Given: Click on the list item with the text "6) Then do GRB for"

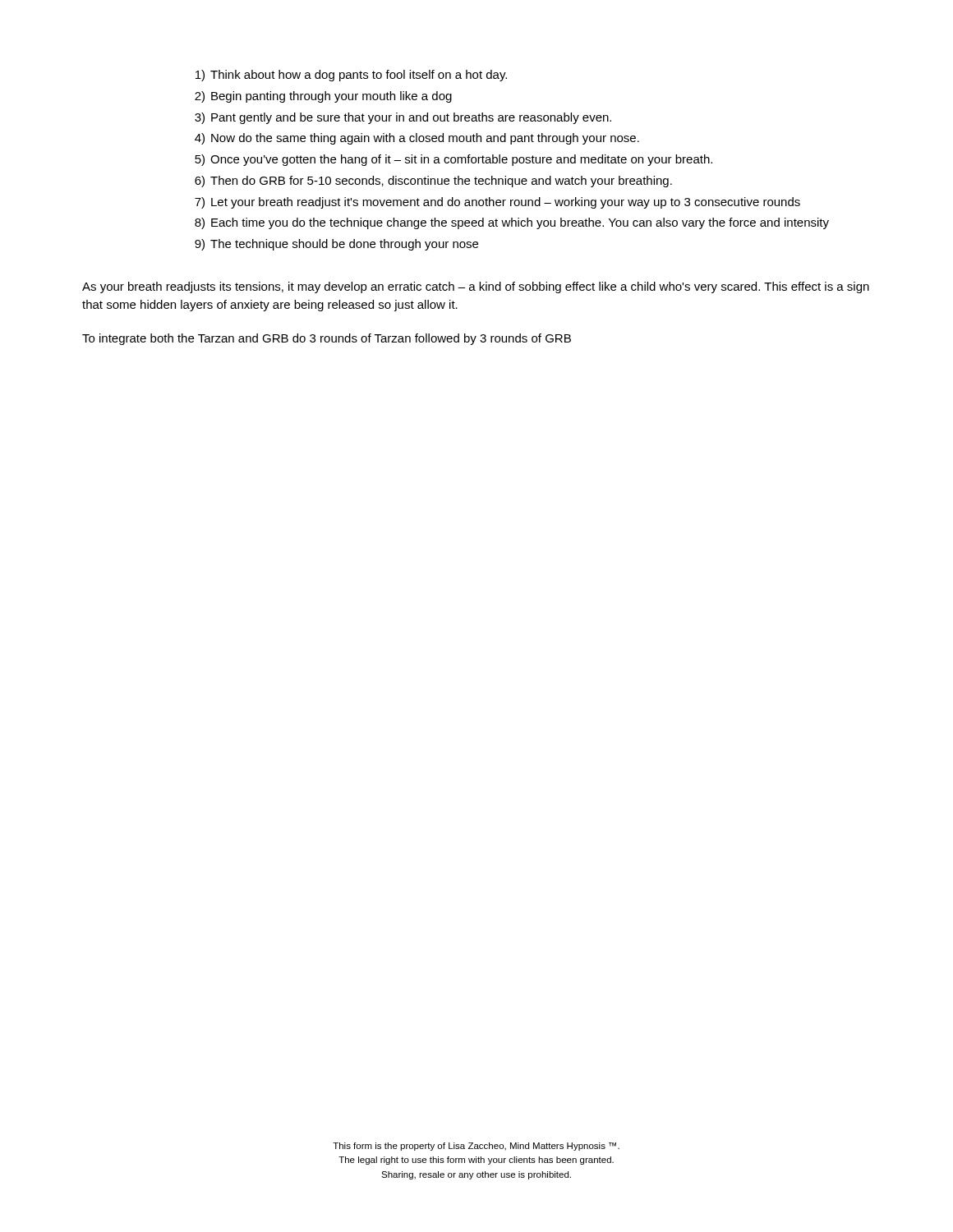Looking at the screenshot, I should (x=526, y=180).
